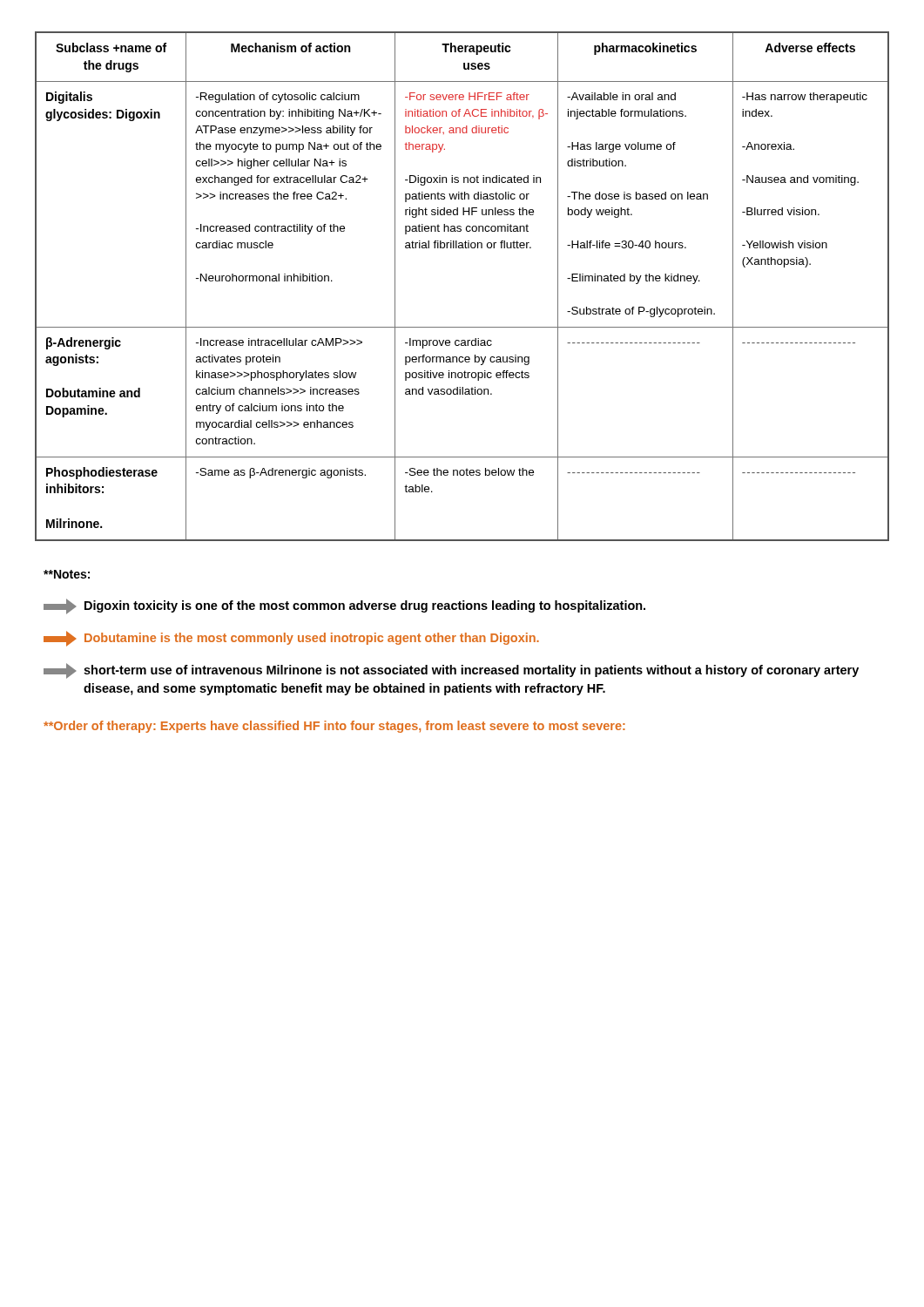Select the table that reads "-Increase intracellular cAMP>>> activates protein"
The image size is (924, 1307).
point(462,286)
